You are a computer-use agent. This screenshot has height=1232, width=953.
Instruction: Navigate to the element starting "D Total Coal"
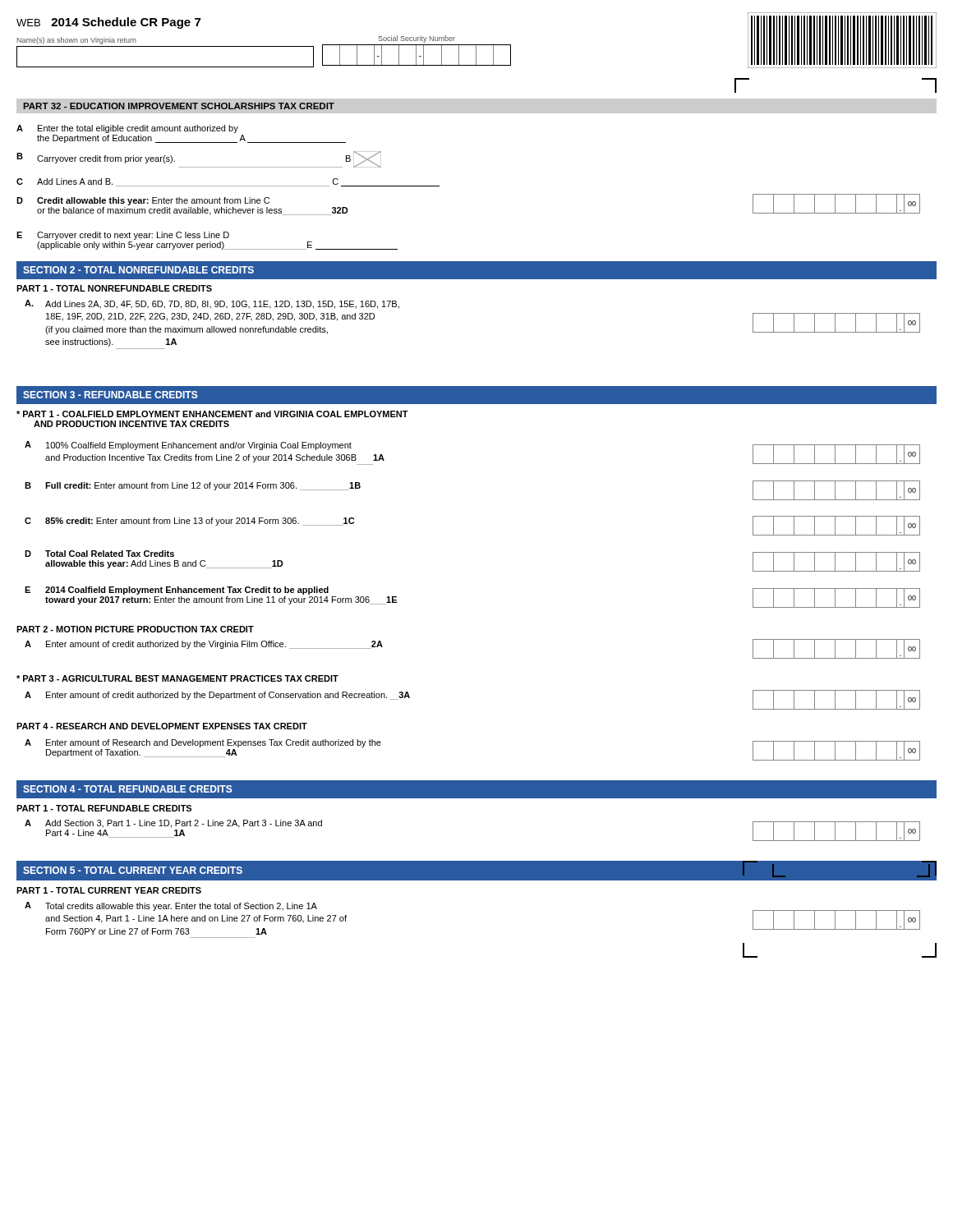161,556
